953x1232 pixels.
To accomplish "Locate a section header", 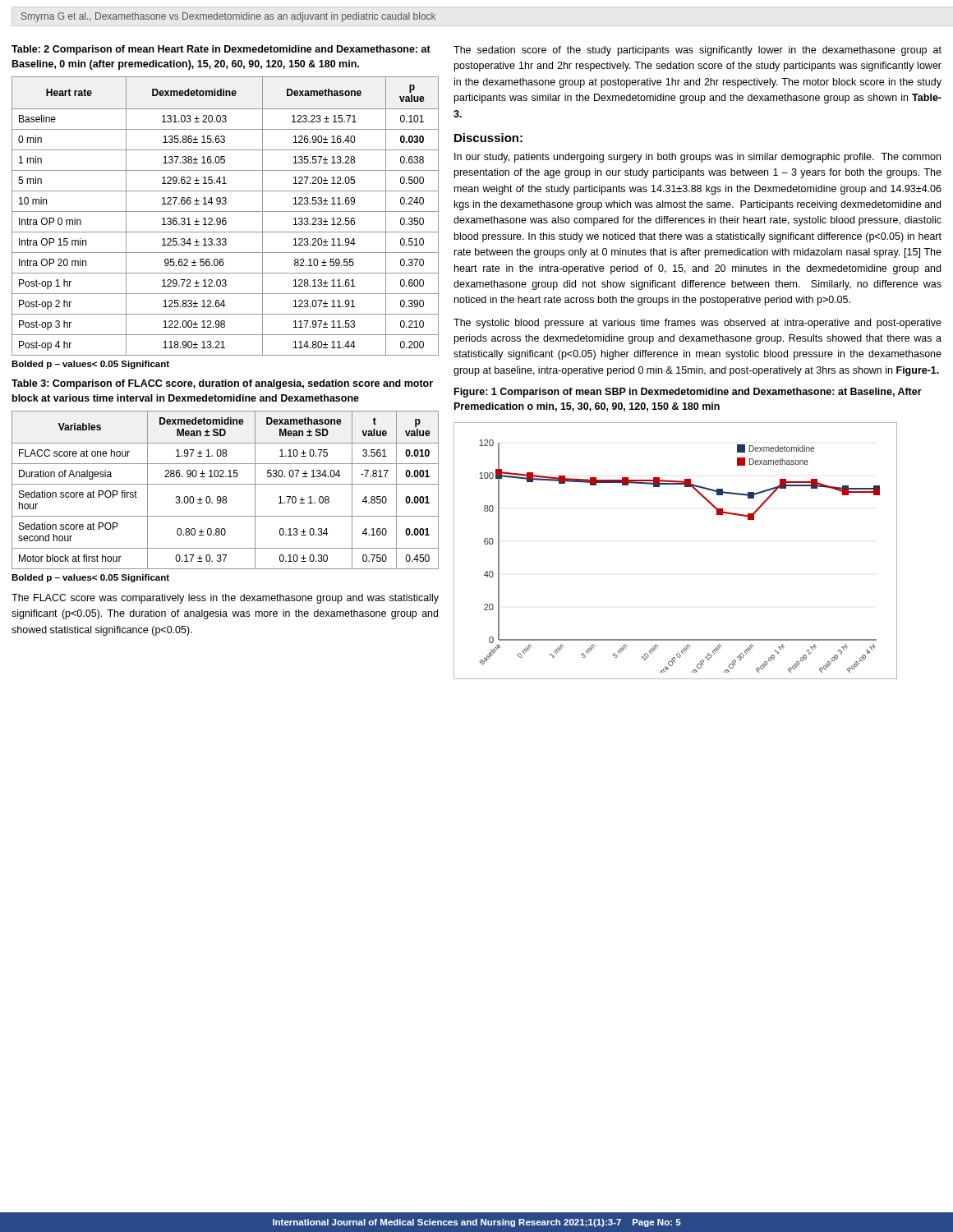I will [x=488, y=137].
